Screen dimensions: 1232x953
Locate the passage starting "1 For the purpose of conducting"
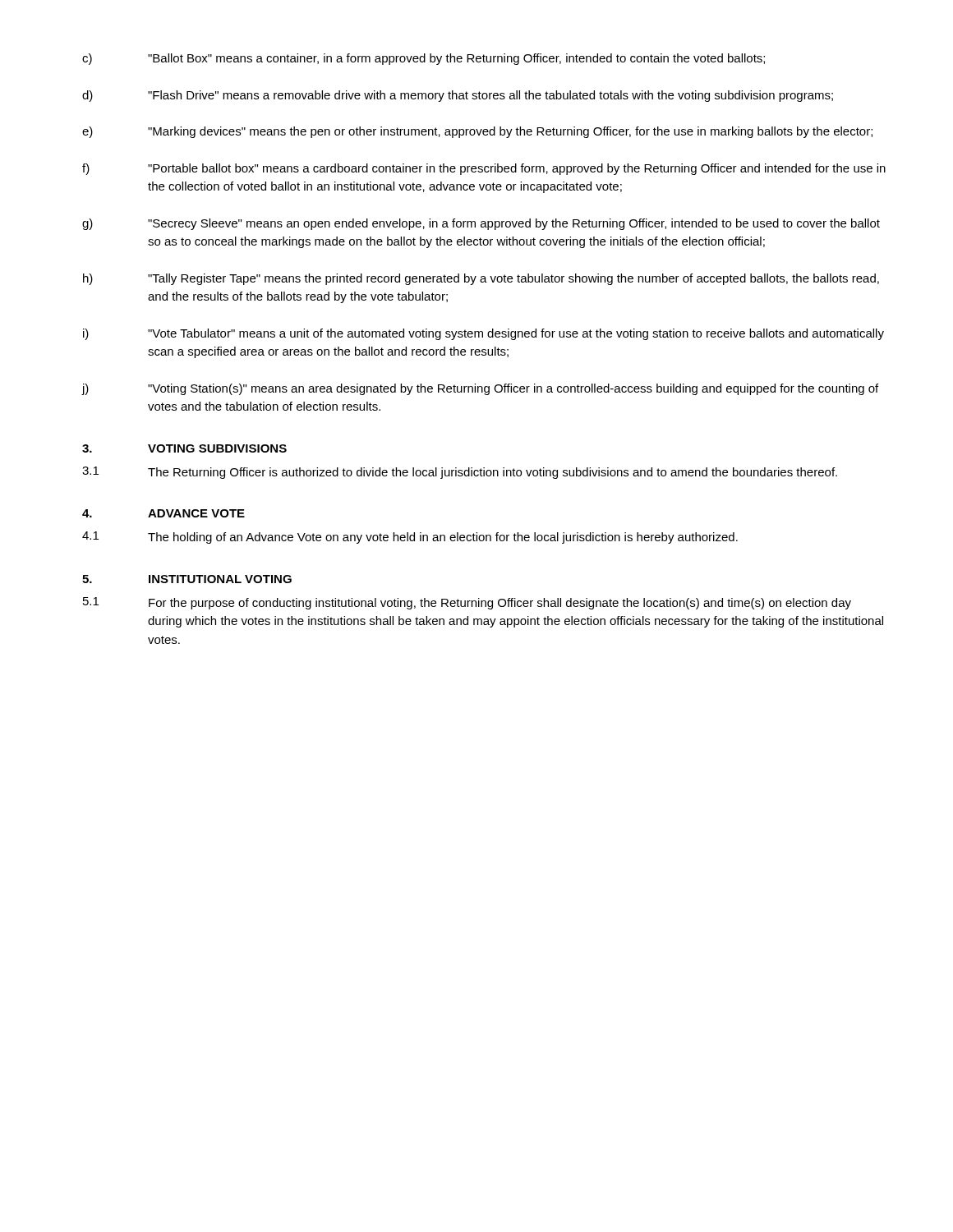click(476, 621)
